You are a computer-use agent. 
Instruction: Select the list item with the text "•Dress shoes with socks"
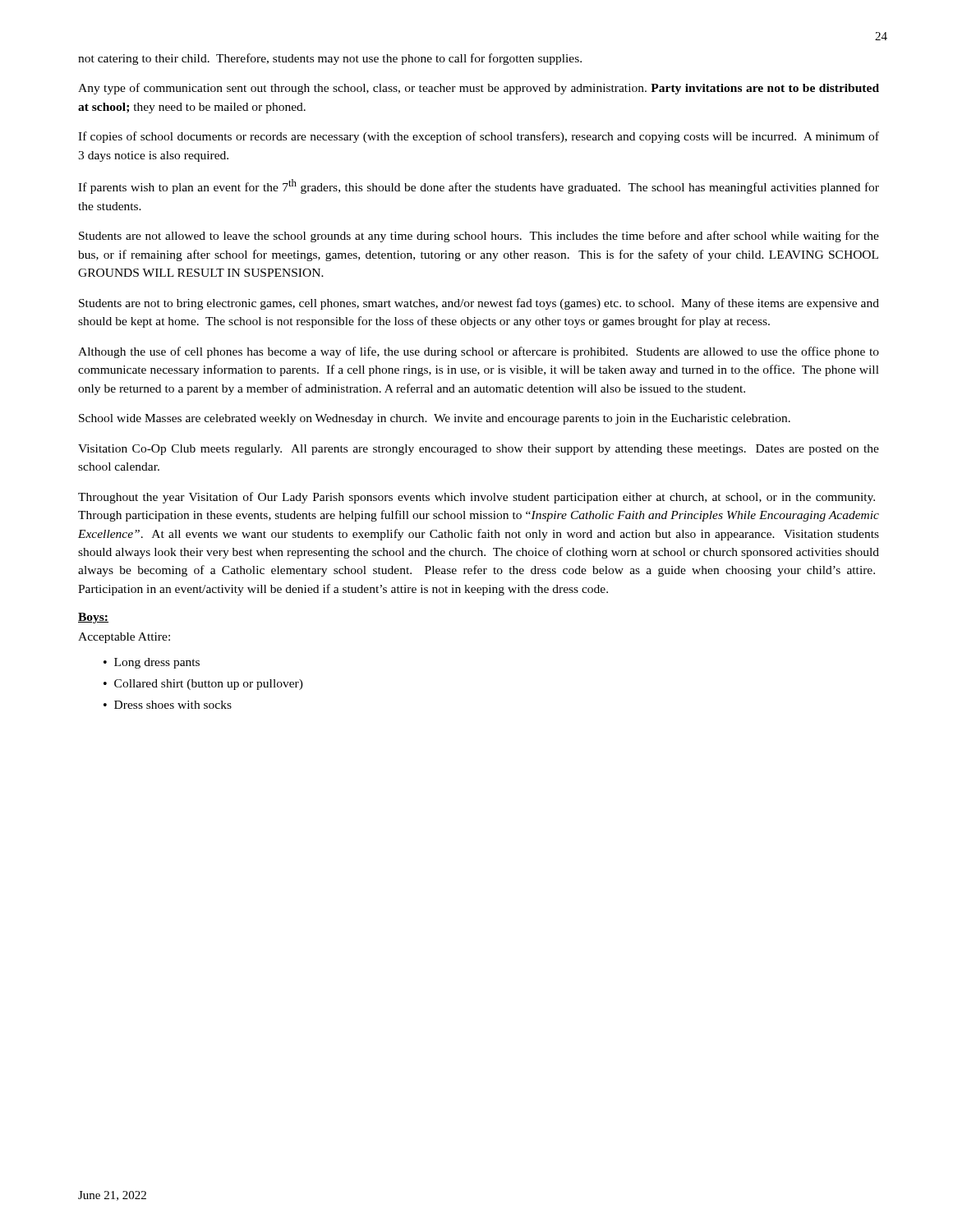point(167,705)
